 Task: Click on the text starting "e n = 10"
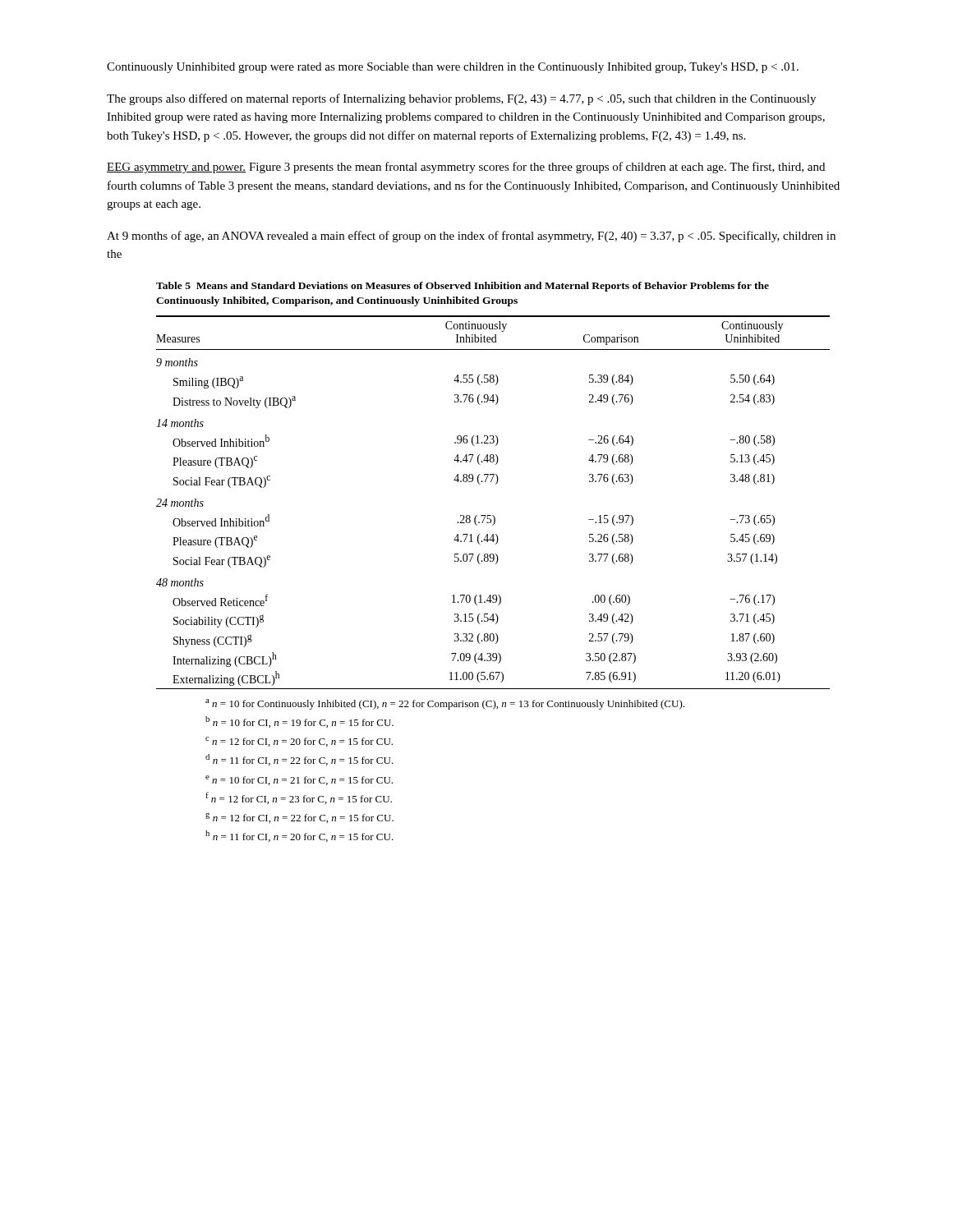coord(299,780)
